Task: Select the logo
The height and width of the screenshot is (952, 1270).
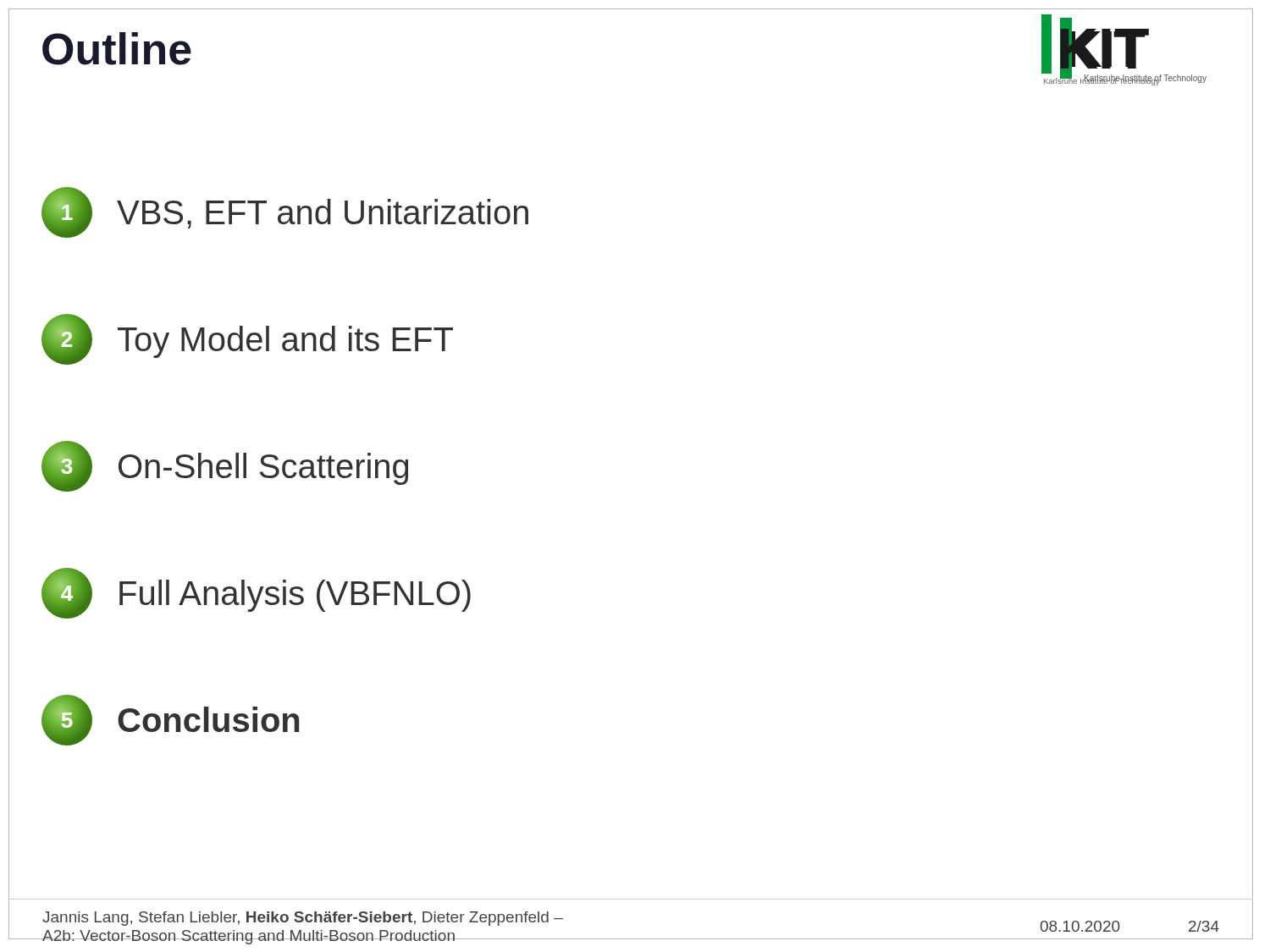Action: [x=1145, y=53]
